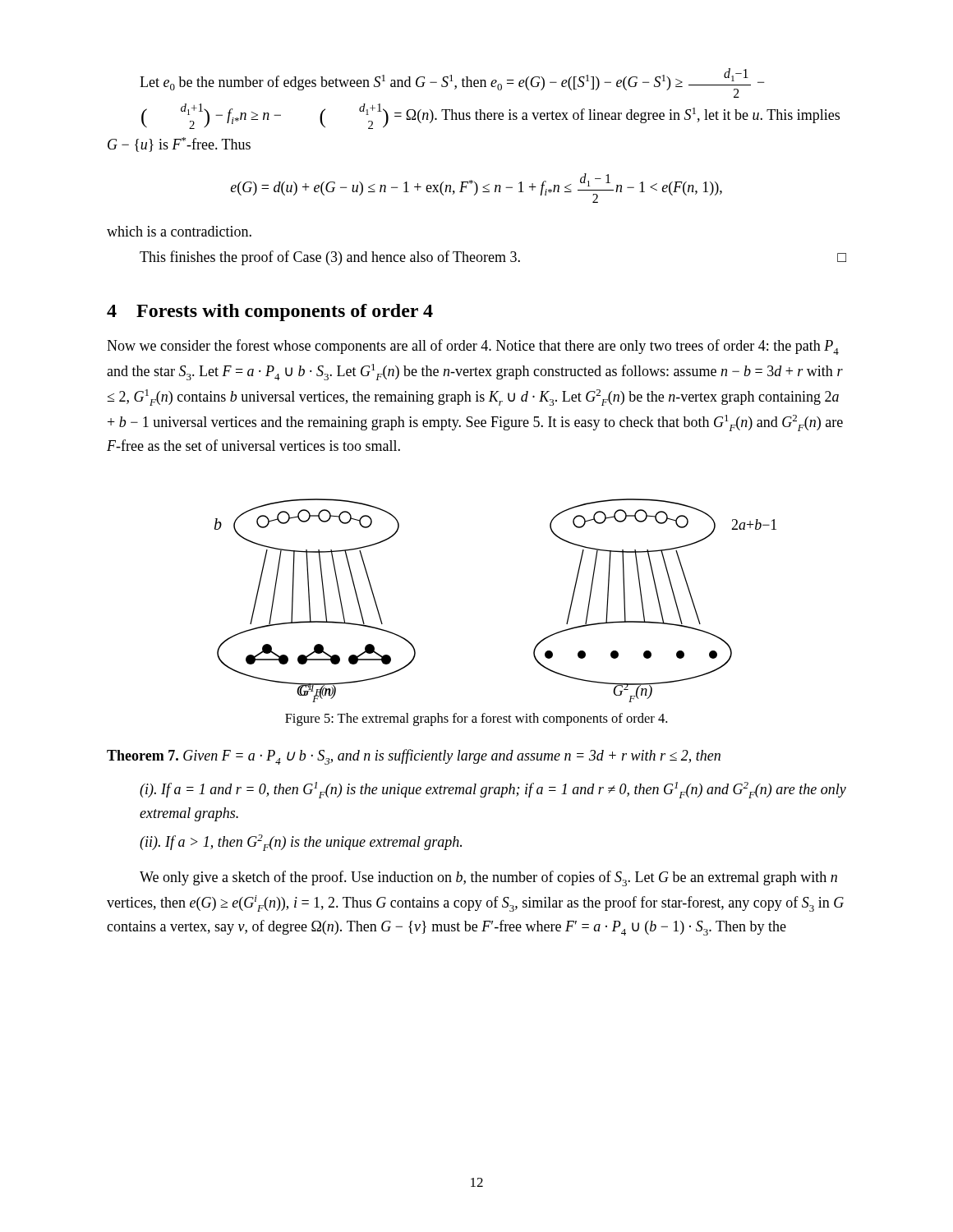Where is the caption that starts "Figure 5: The extremal graphs"?
The width and height of the screenshot is (953, 1232).
click(x=476, y=718)
